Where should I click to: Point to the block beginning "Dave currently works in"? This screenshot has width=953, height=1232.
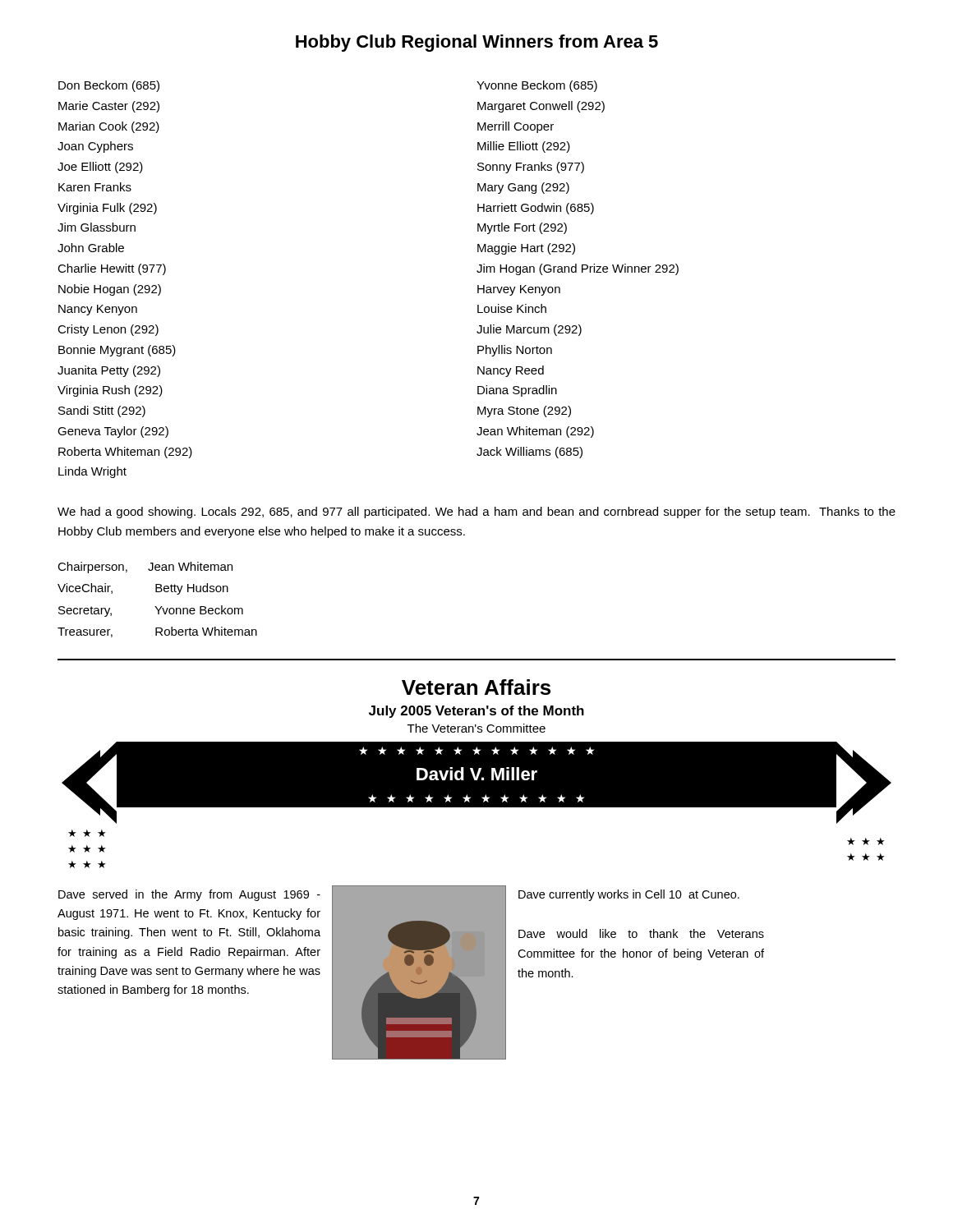click(641, 934)
